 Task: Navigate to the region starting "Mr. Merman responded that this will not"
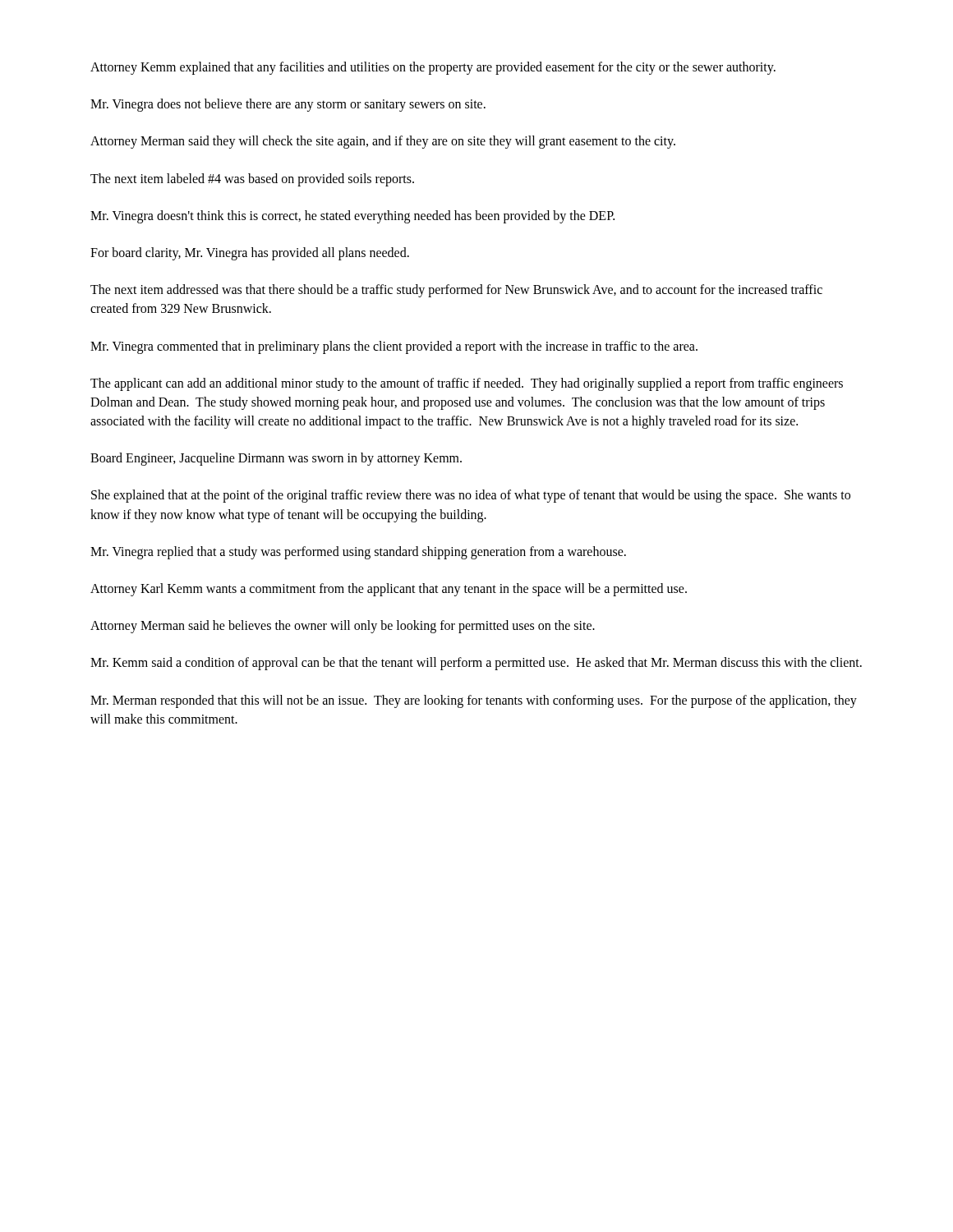click(474, 709)
